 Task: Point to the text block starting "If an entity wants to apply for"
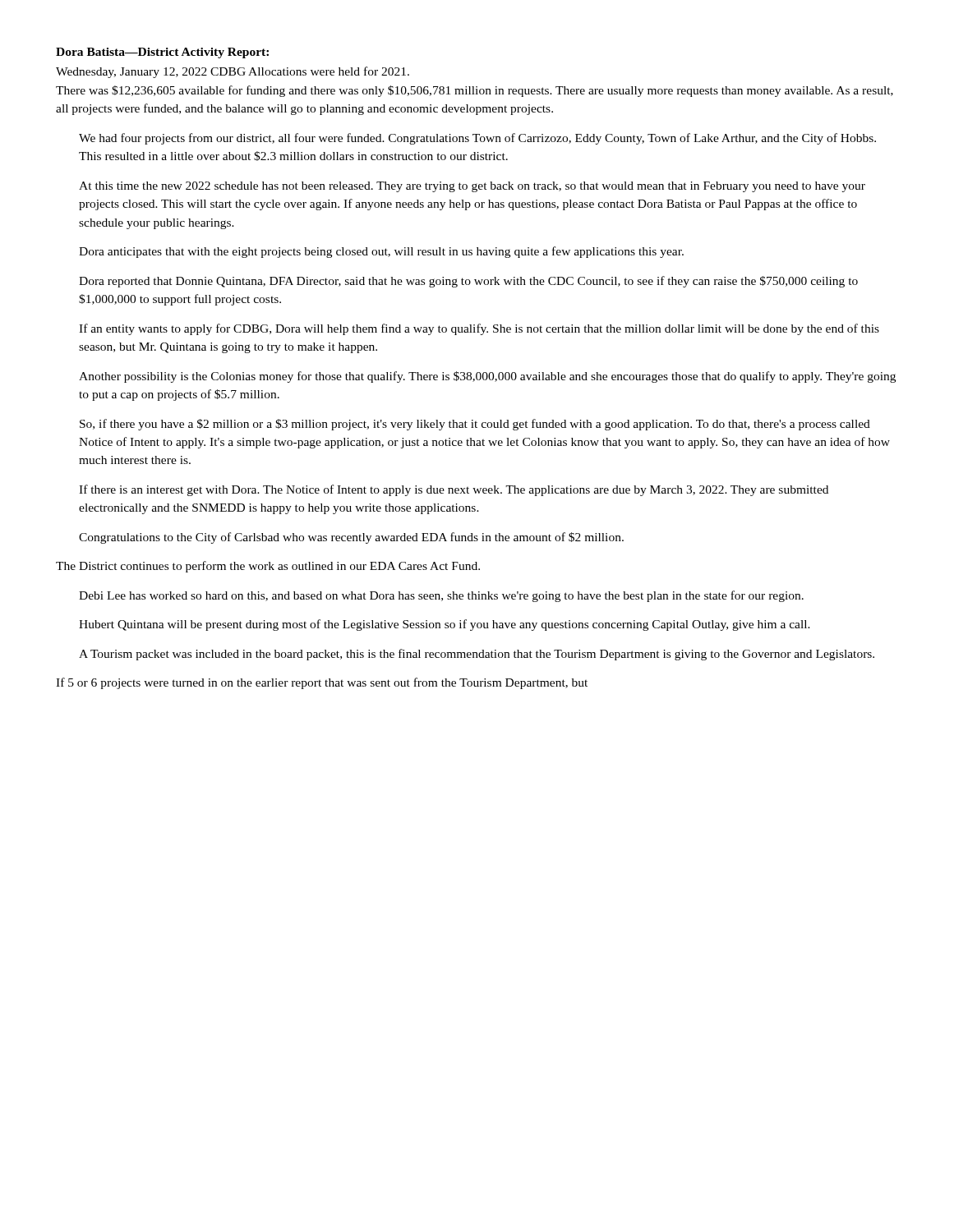(479, 337)
